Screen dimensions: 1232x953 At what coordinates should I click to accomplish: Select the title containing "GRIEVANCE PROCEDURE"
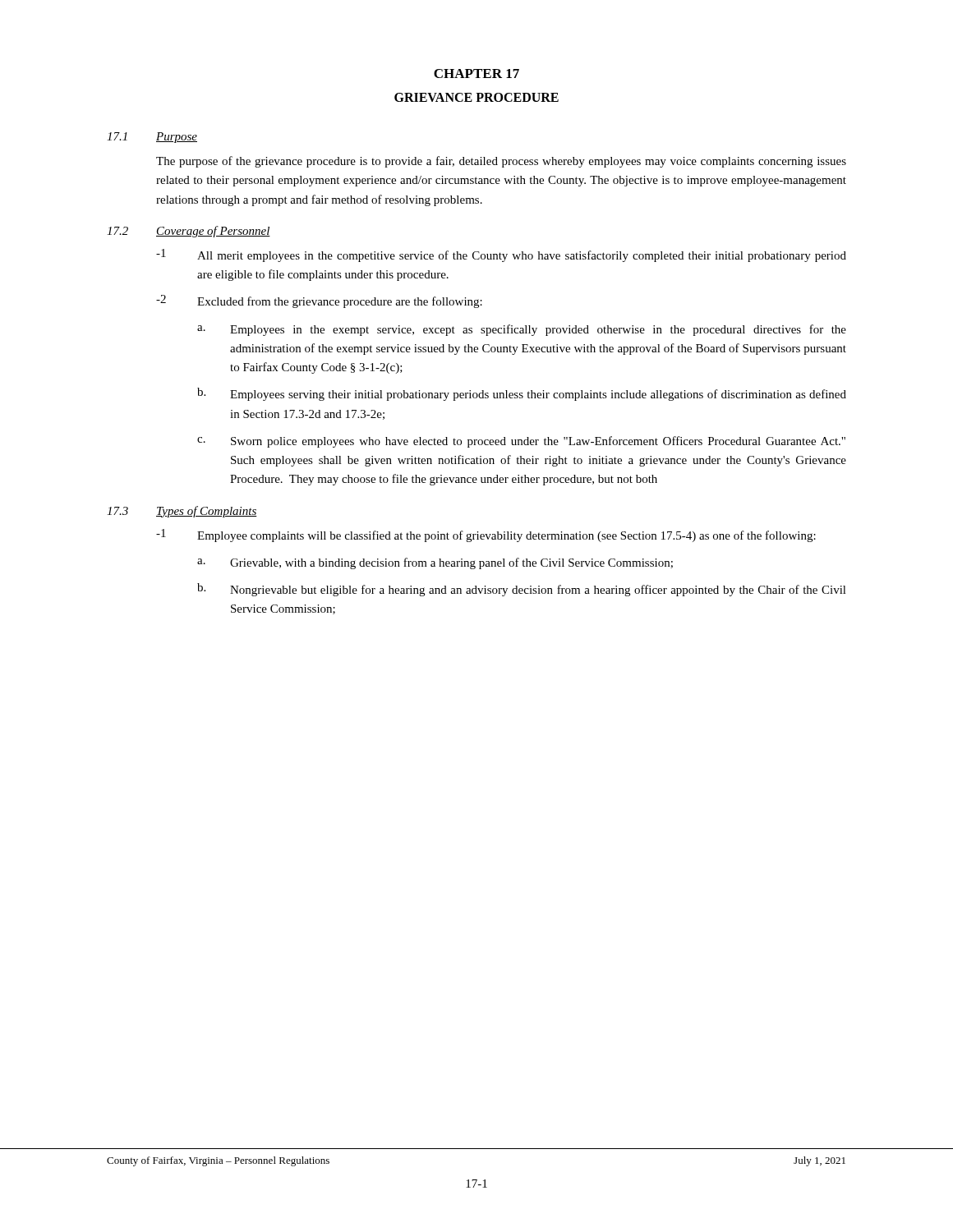click(x=476, y=97)
